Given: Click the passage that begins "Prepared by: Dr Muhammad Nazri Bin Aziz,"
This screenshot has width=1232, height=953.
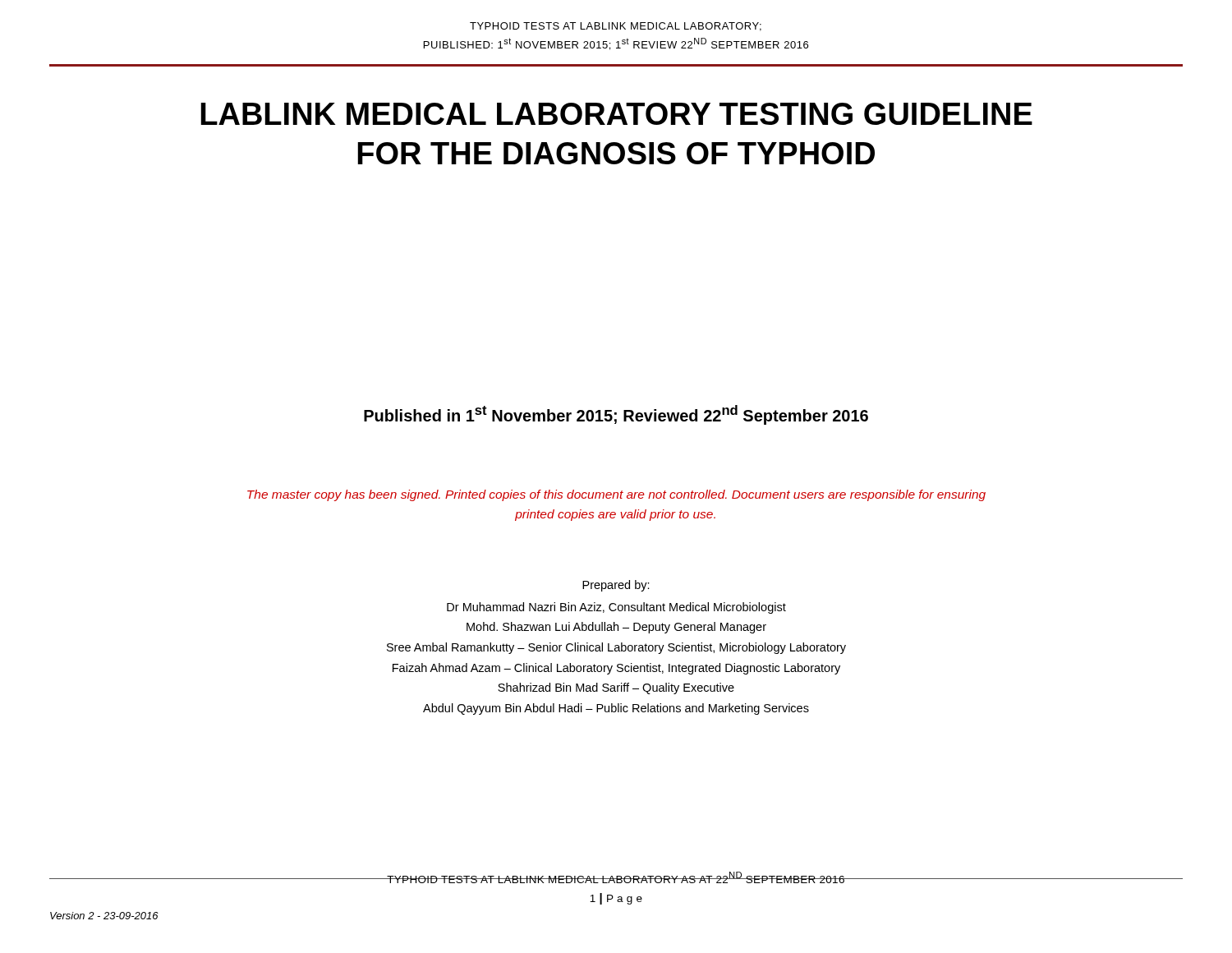Looking at the screenshot, I should 616,647.
